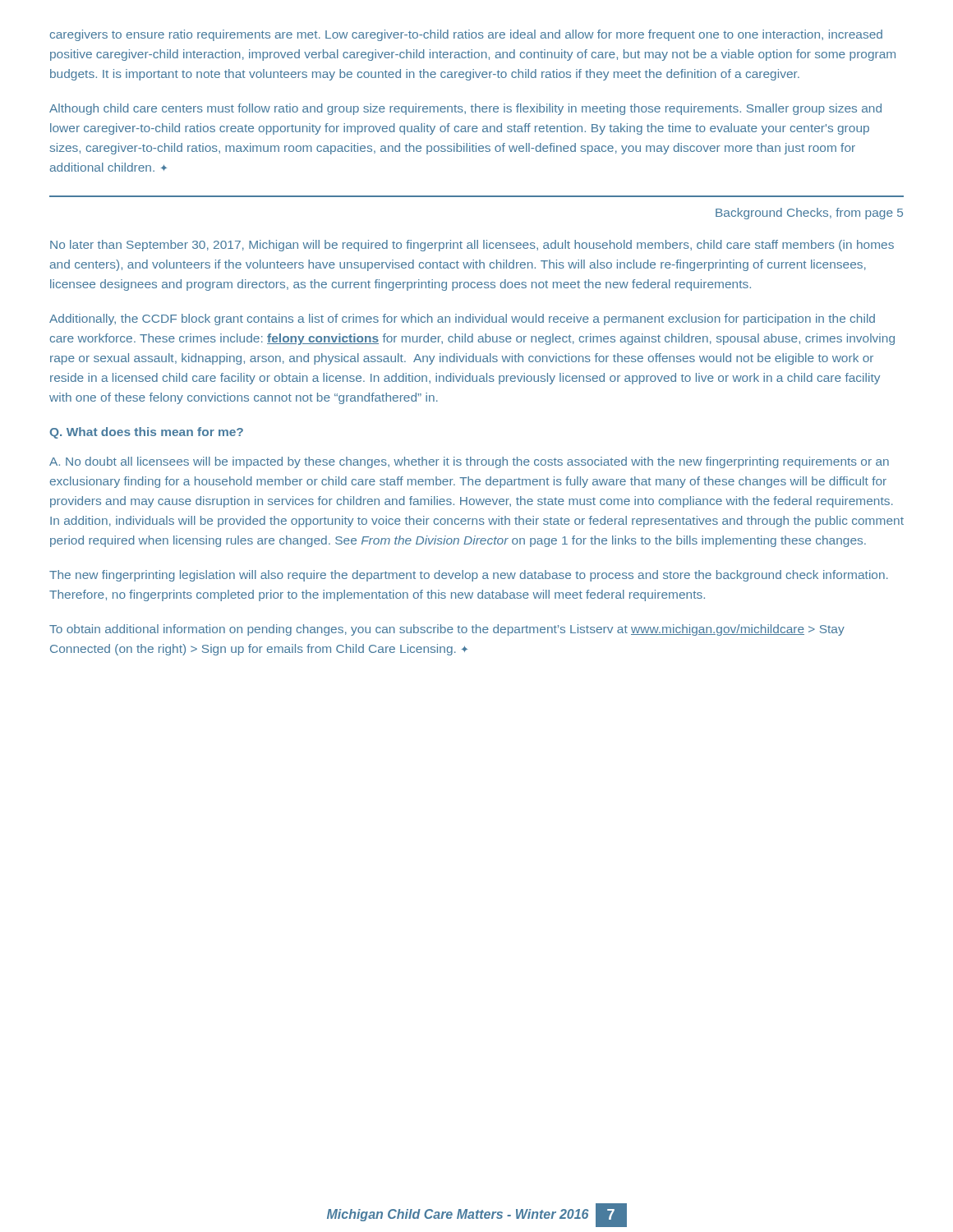The image size is (953, 1232).
Task: Point to the block beginning "Additionally, the CCDF block grant contains"
Action: pos(472,358)
